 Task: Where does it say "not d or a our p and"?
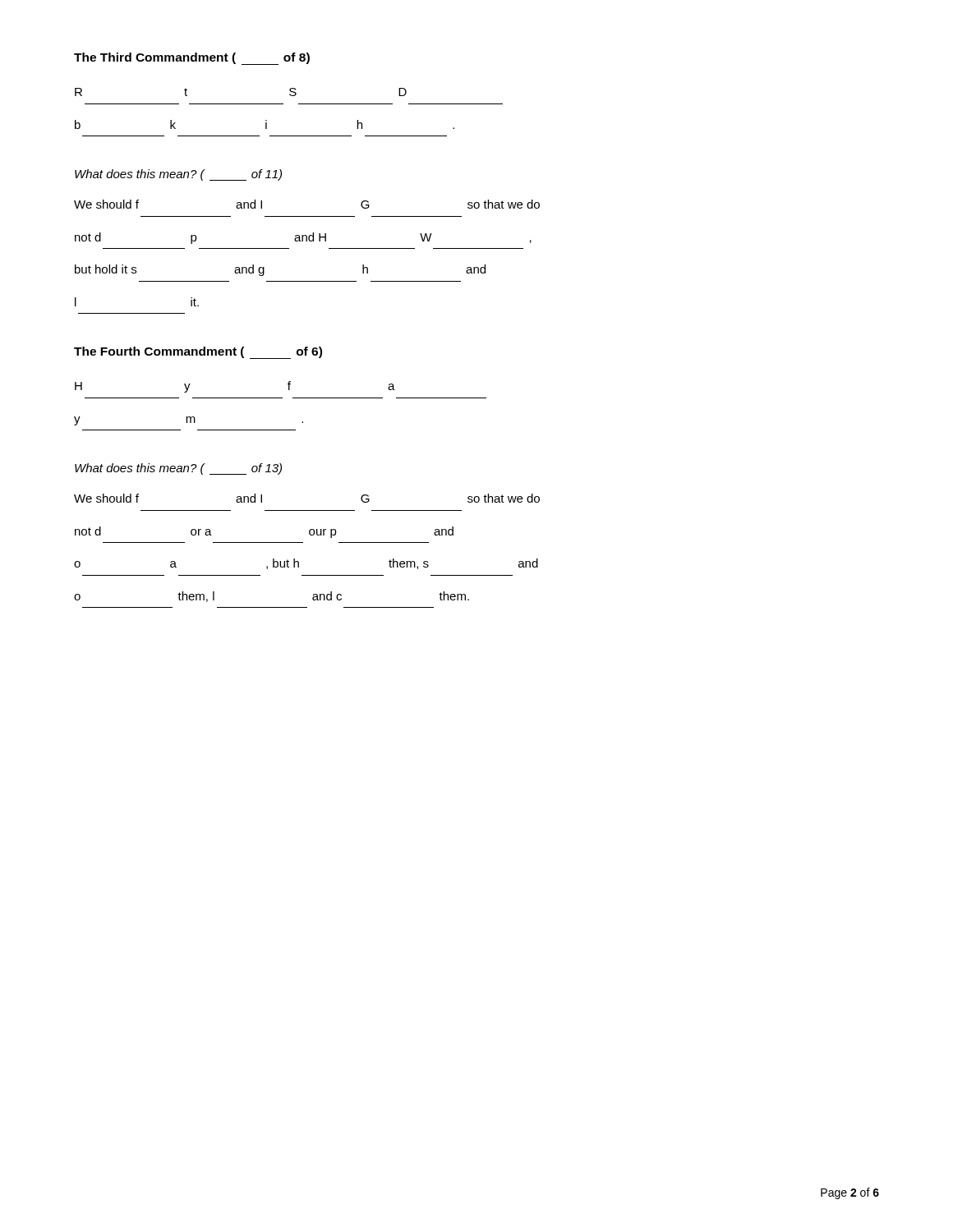pyautogui.click(x=264, y=531)
